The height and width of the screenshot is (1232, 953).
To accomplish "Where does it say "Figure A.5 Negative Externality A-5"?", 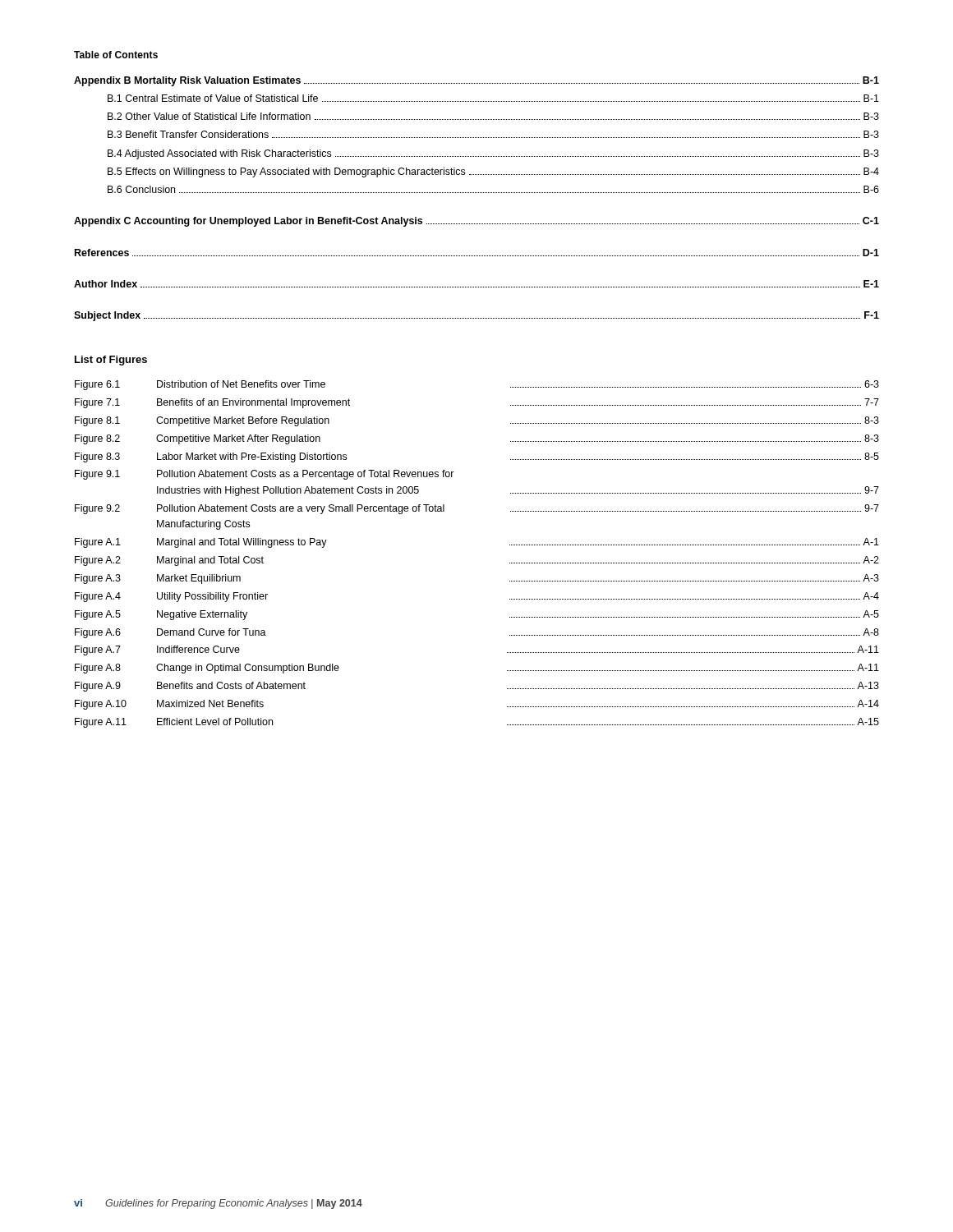I will click(x=98, y=615).
